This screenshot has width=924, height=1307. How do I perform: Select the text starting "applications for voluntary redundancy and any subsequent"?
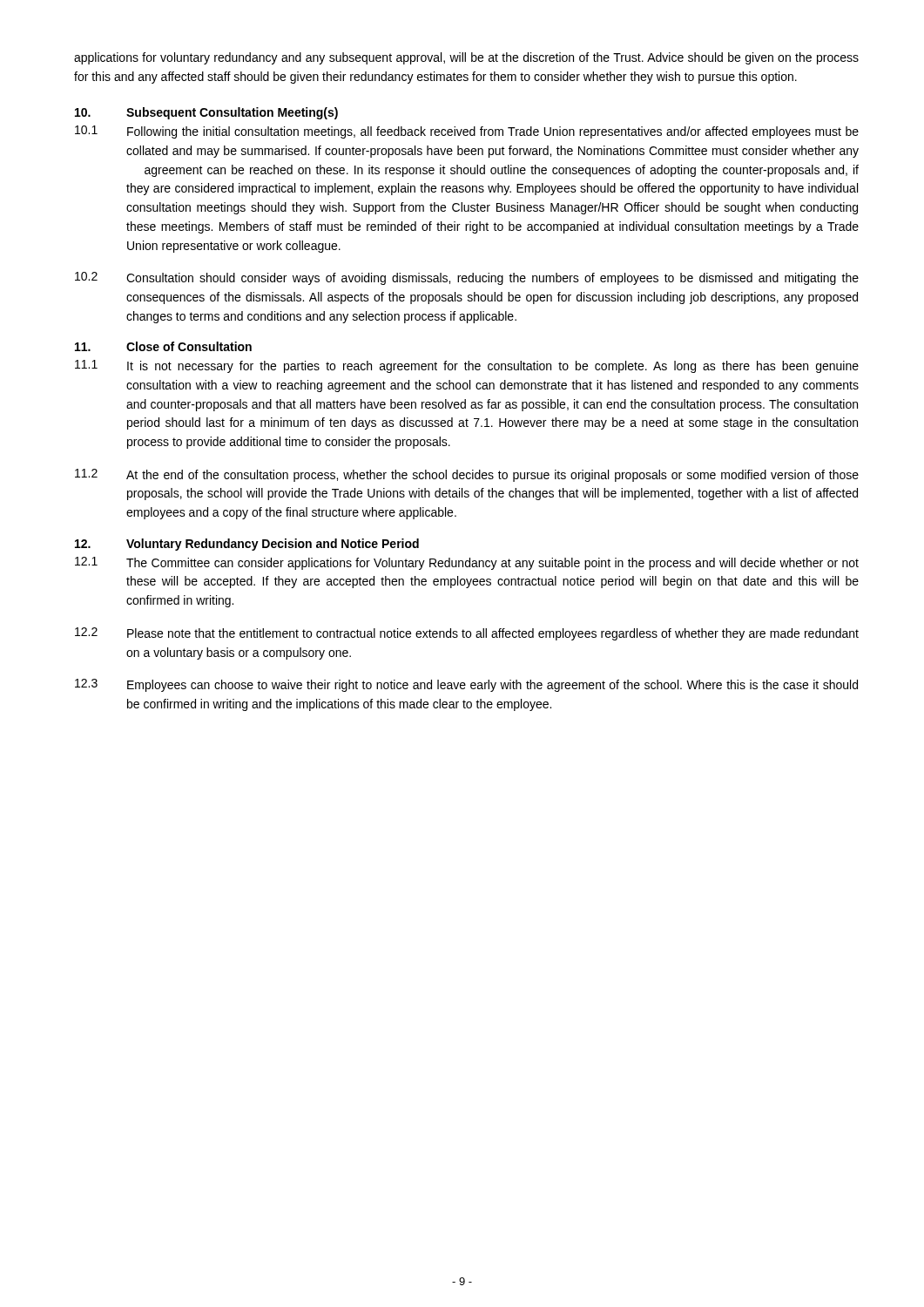(x=466, y=68)
